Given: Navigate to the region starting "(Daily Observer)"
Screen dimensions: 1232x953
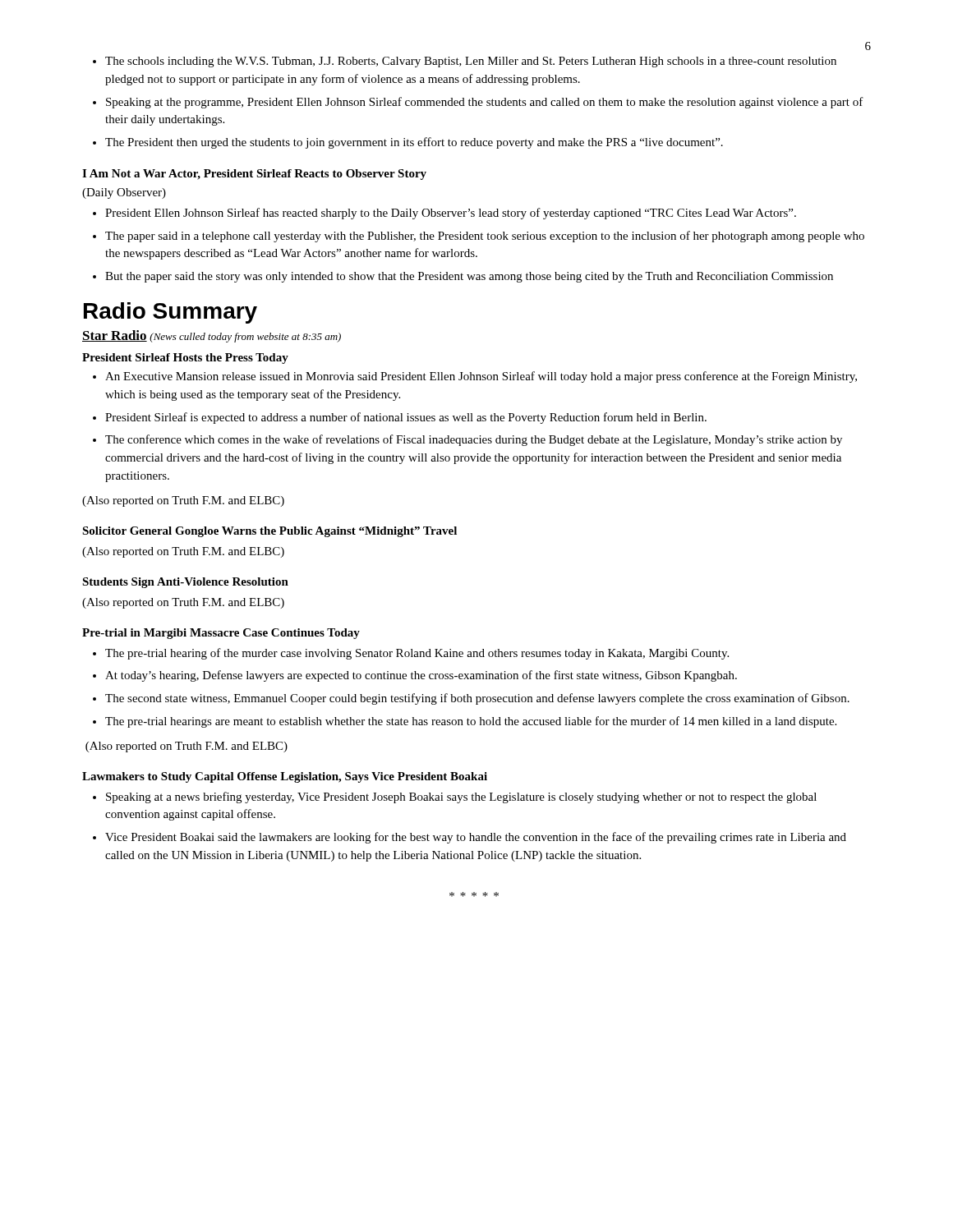Looking at the screenshot, I should point(124,192).
